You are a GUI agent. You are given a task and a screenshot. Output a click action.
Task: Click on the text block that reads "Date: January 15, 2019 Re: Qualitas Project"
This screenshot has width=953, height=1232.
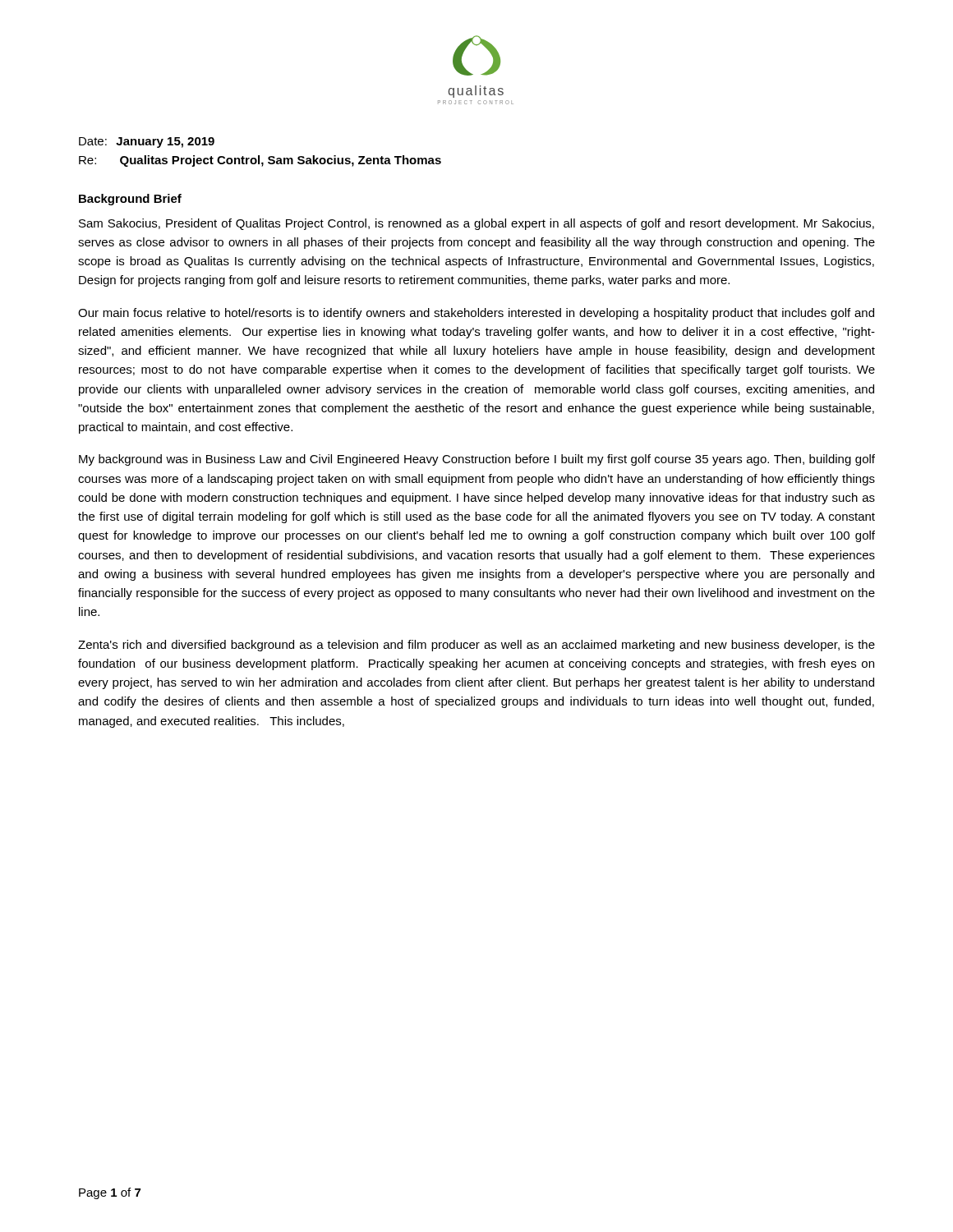click(147, 143)
